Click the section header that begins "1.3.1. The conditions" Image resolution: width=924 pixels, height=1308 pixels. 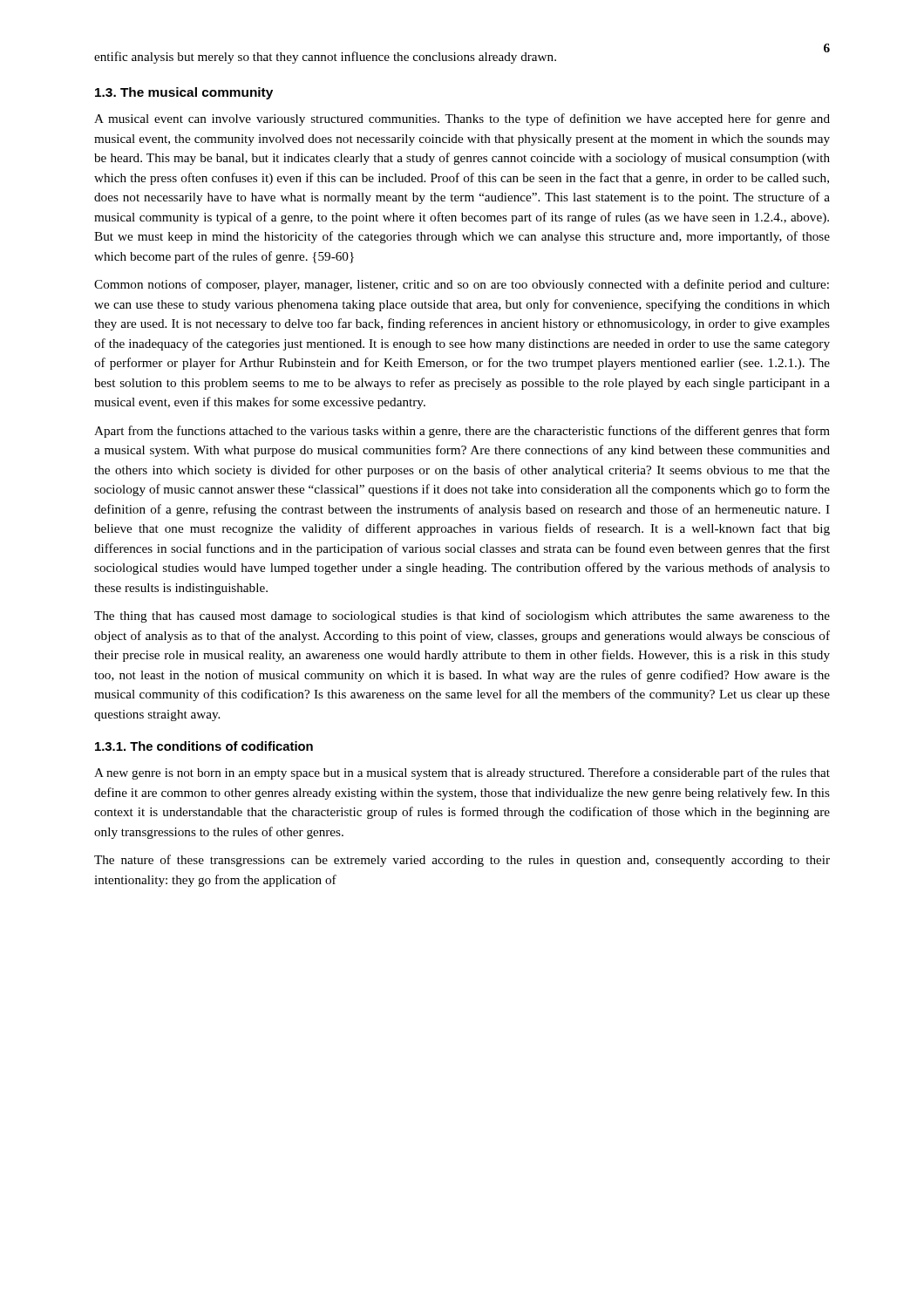[204, 747]
